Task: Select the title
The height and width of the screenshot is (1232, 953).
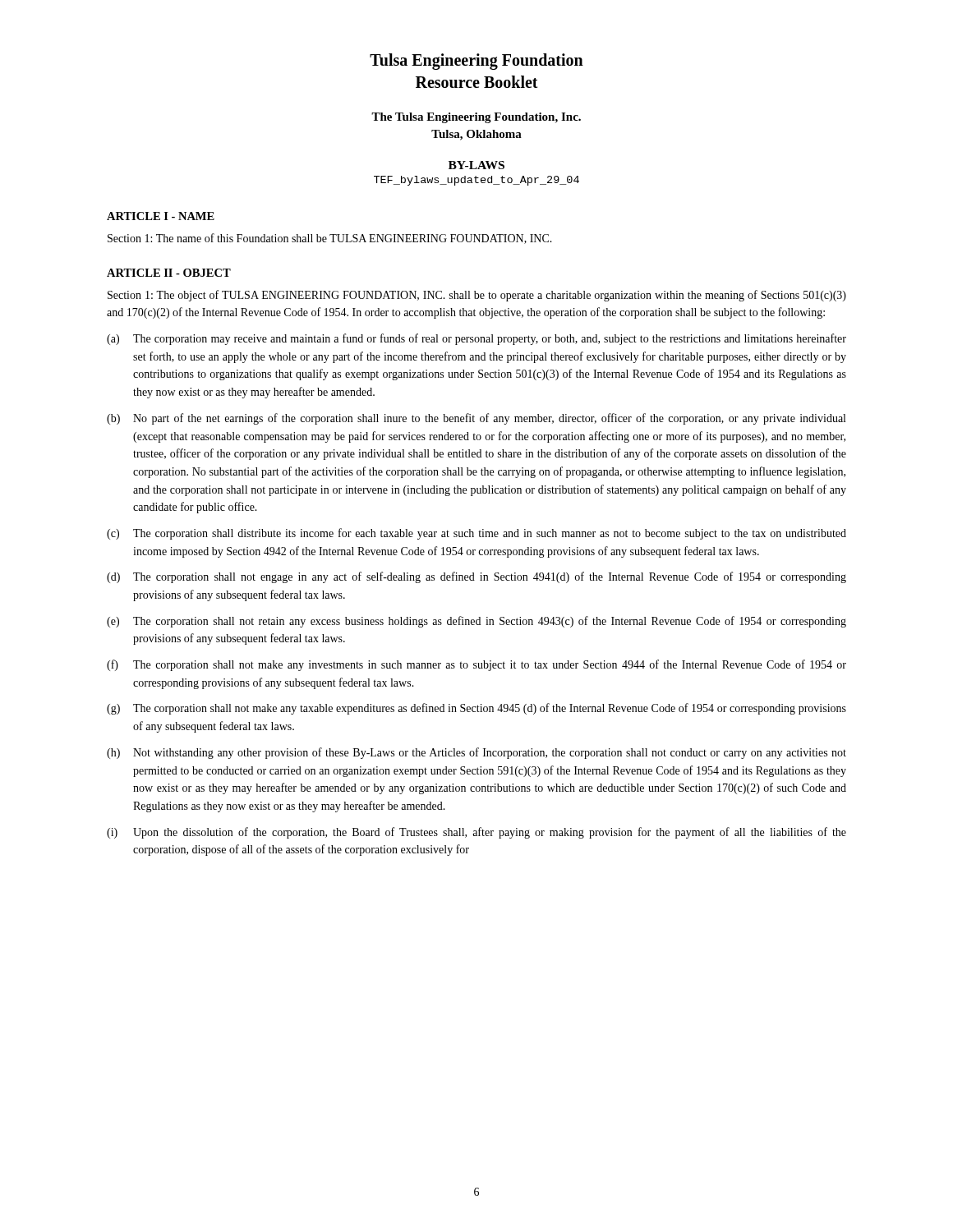Action: point(476,71)
